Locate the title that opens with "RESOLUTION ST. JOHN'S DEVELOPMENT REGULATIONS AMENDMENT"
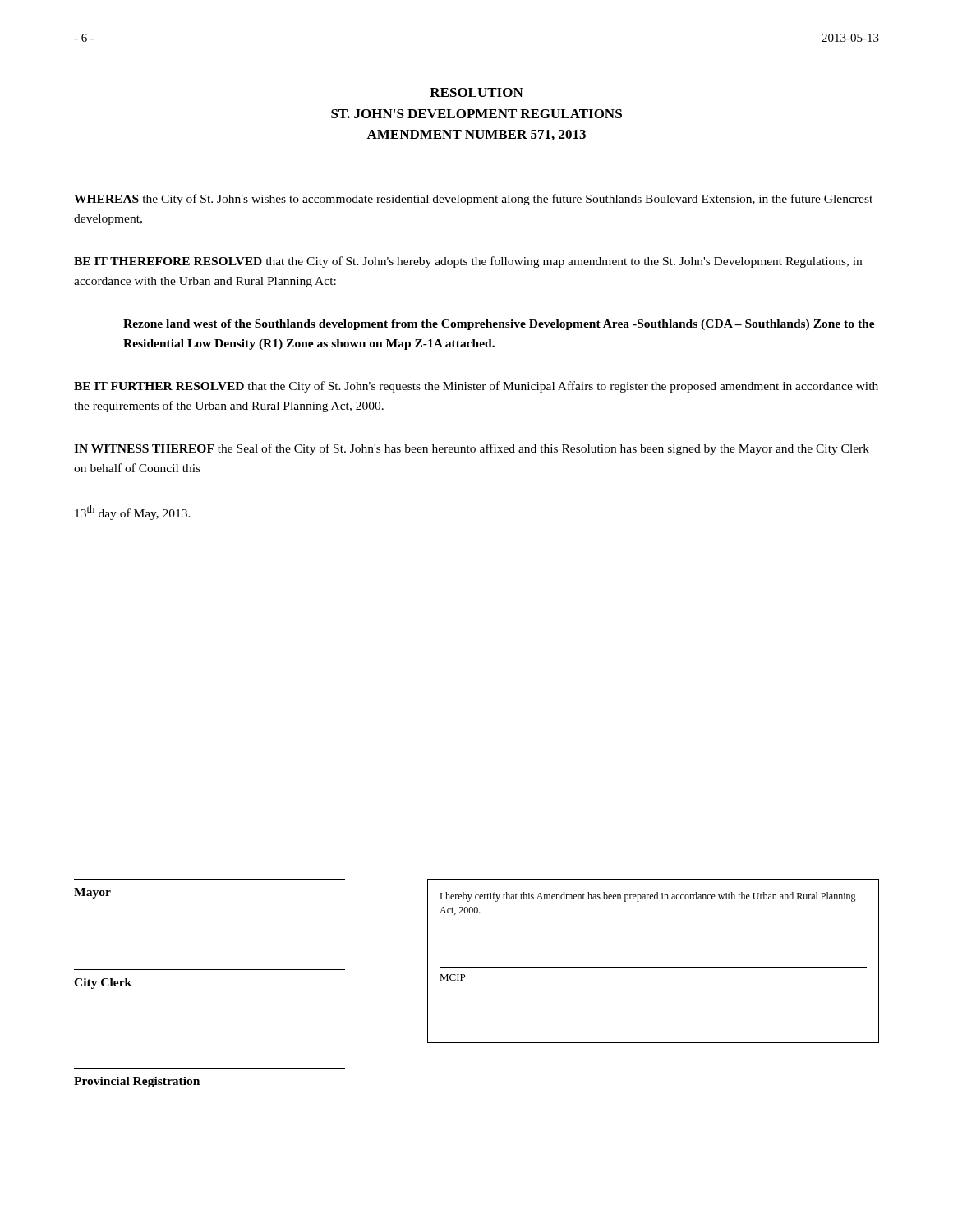 pos(476,114)
